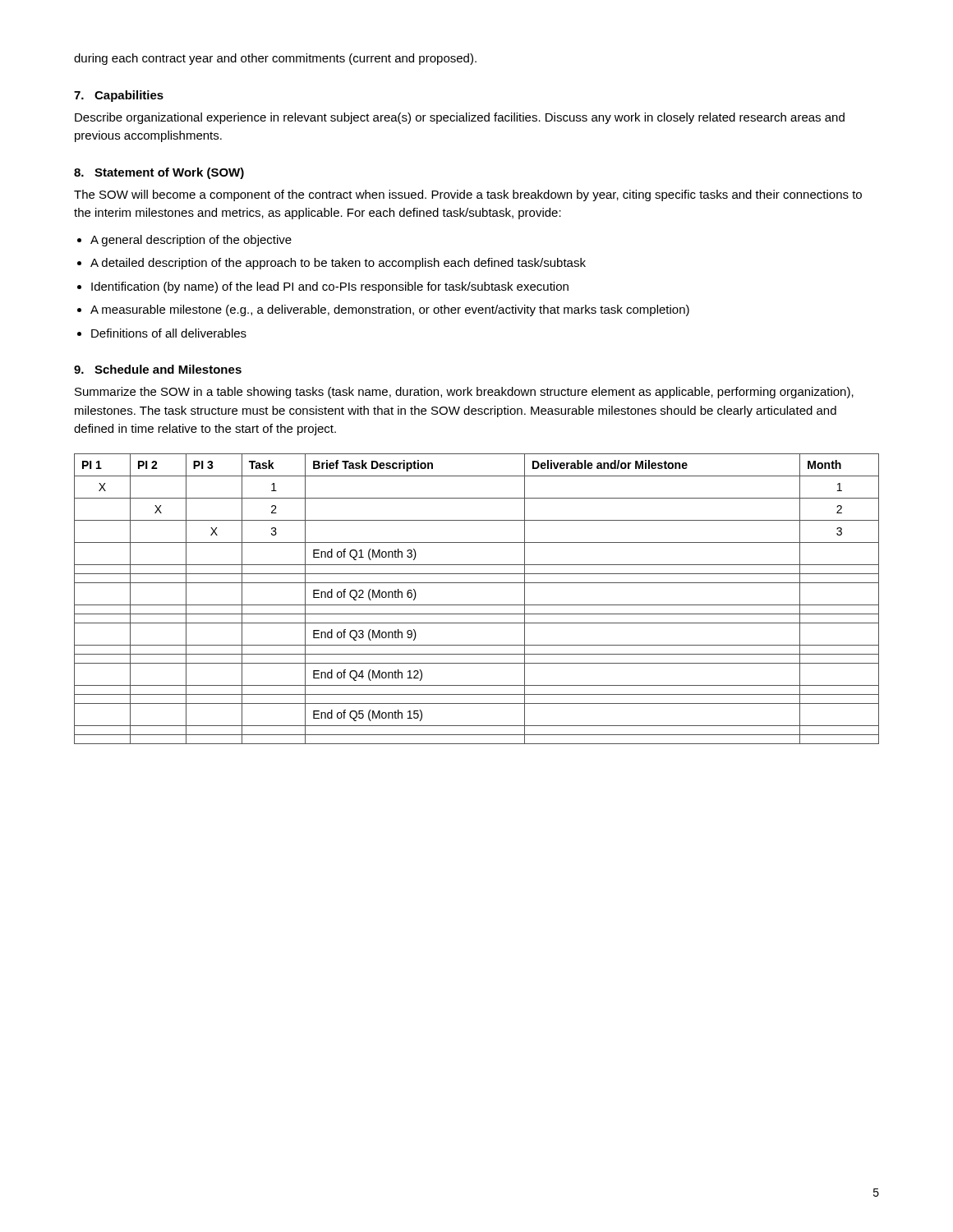The width and height of the screenshot is (953, 1232).
Task: Click on the region starting "Identification (by name) of the lead"
Action: point(330,286)
